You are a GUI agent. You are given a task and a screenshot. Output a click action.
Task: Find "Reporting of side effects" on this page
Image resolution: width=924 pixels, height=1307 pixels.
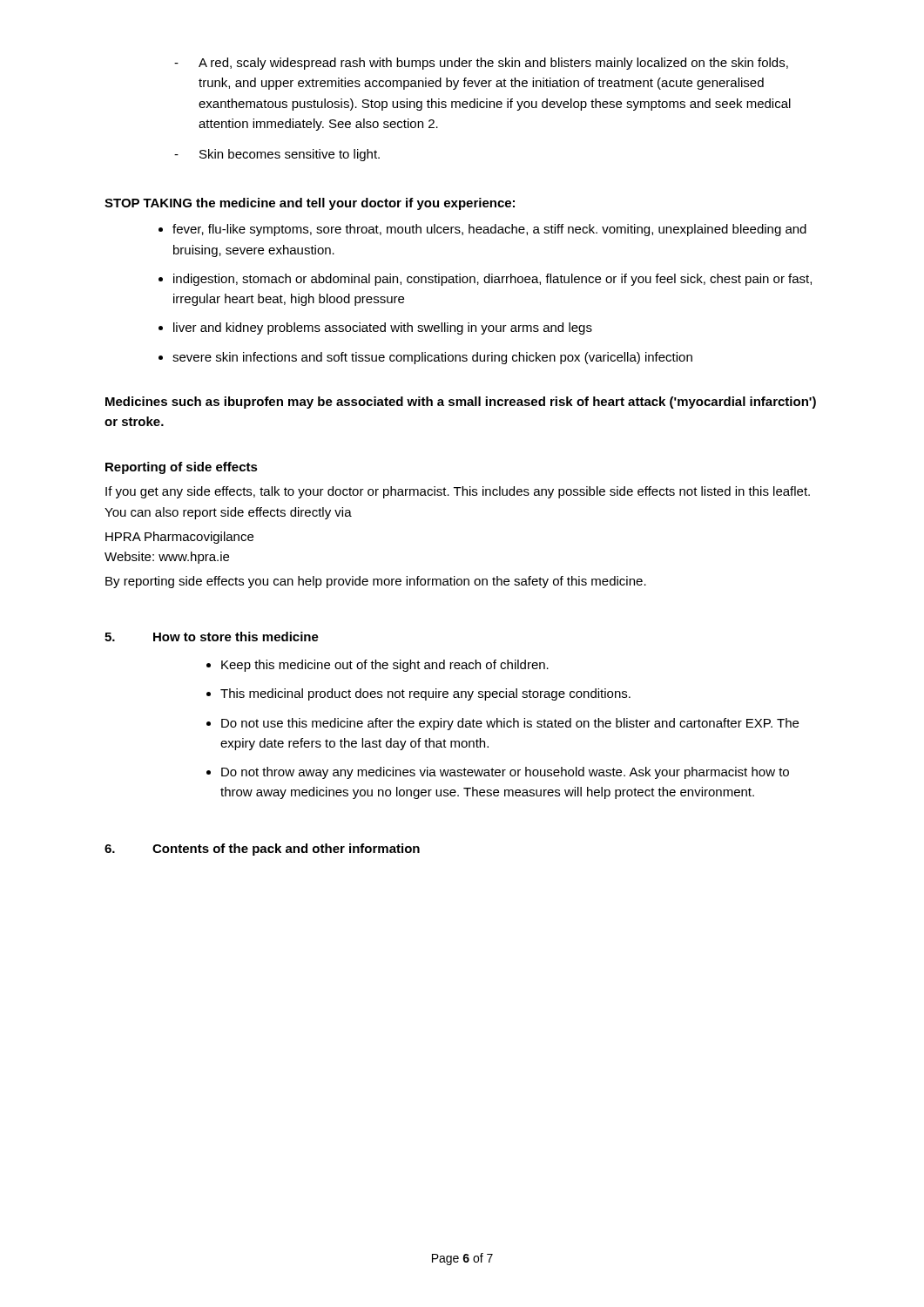[181, 467]
